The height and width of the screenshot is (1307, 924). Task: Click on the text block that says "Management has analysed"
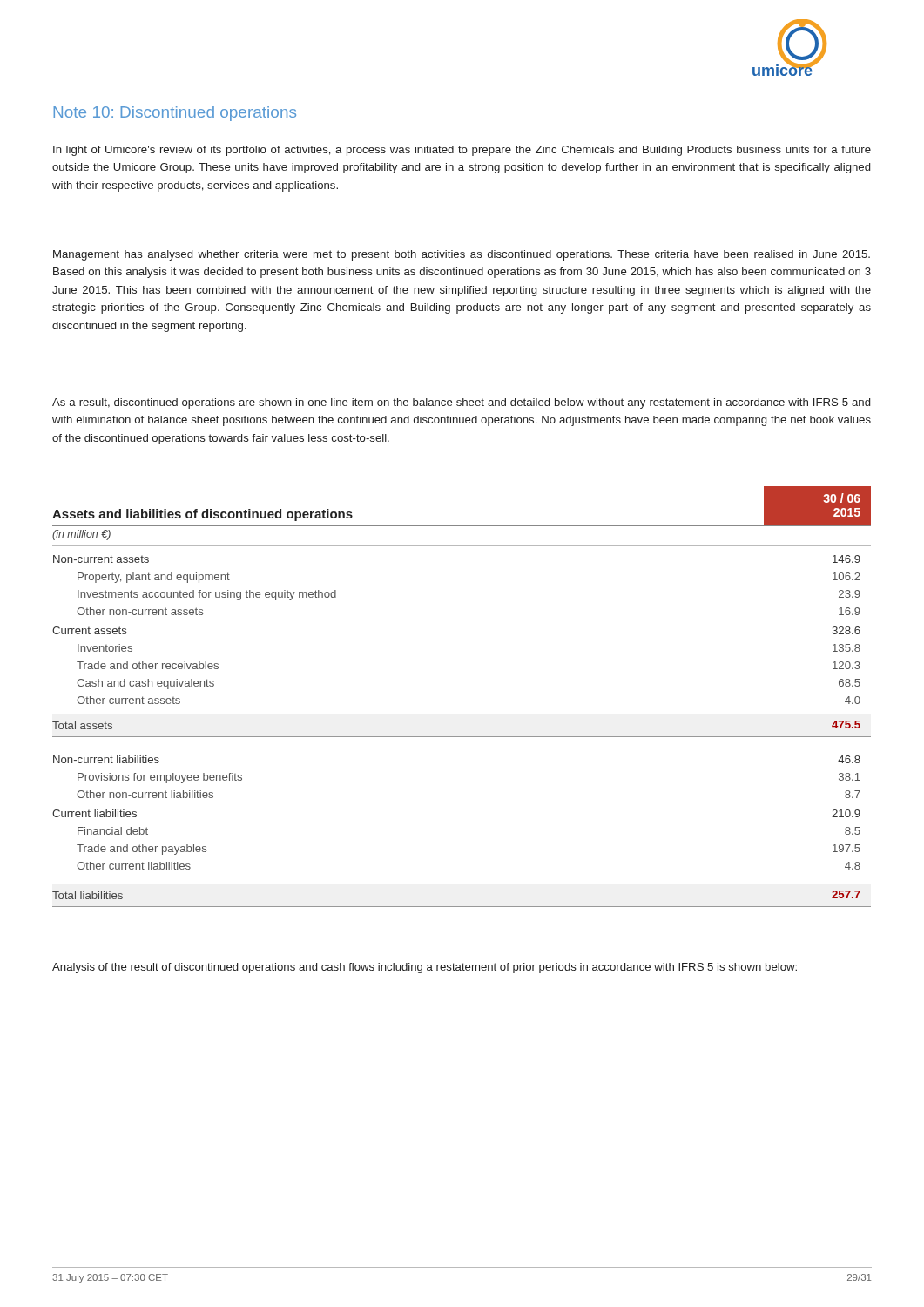(x=462, y=290)
